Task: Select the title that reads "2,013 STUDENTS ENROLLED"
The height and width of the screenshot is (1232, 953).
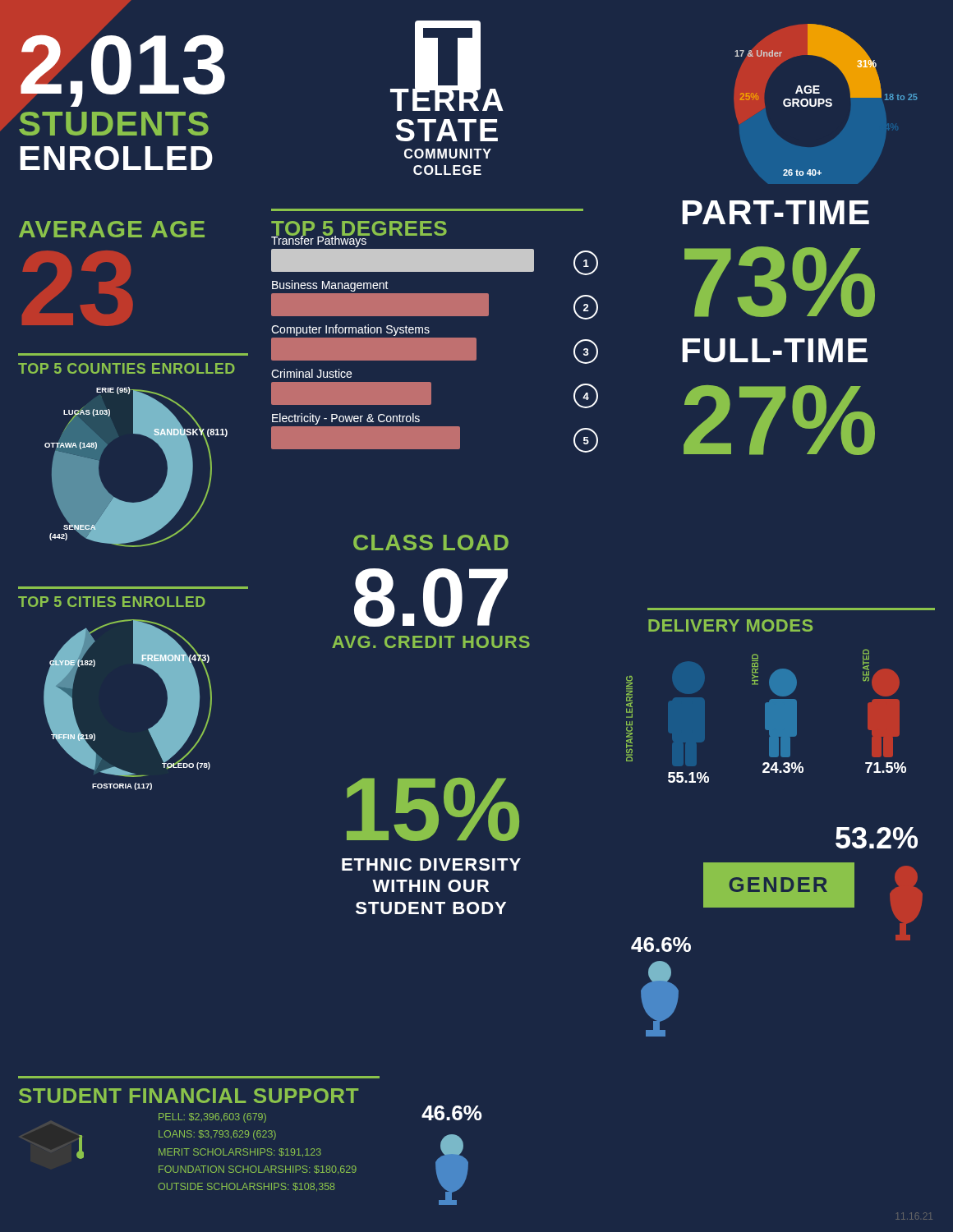Action: 123,97
